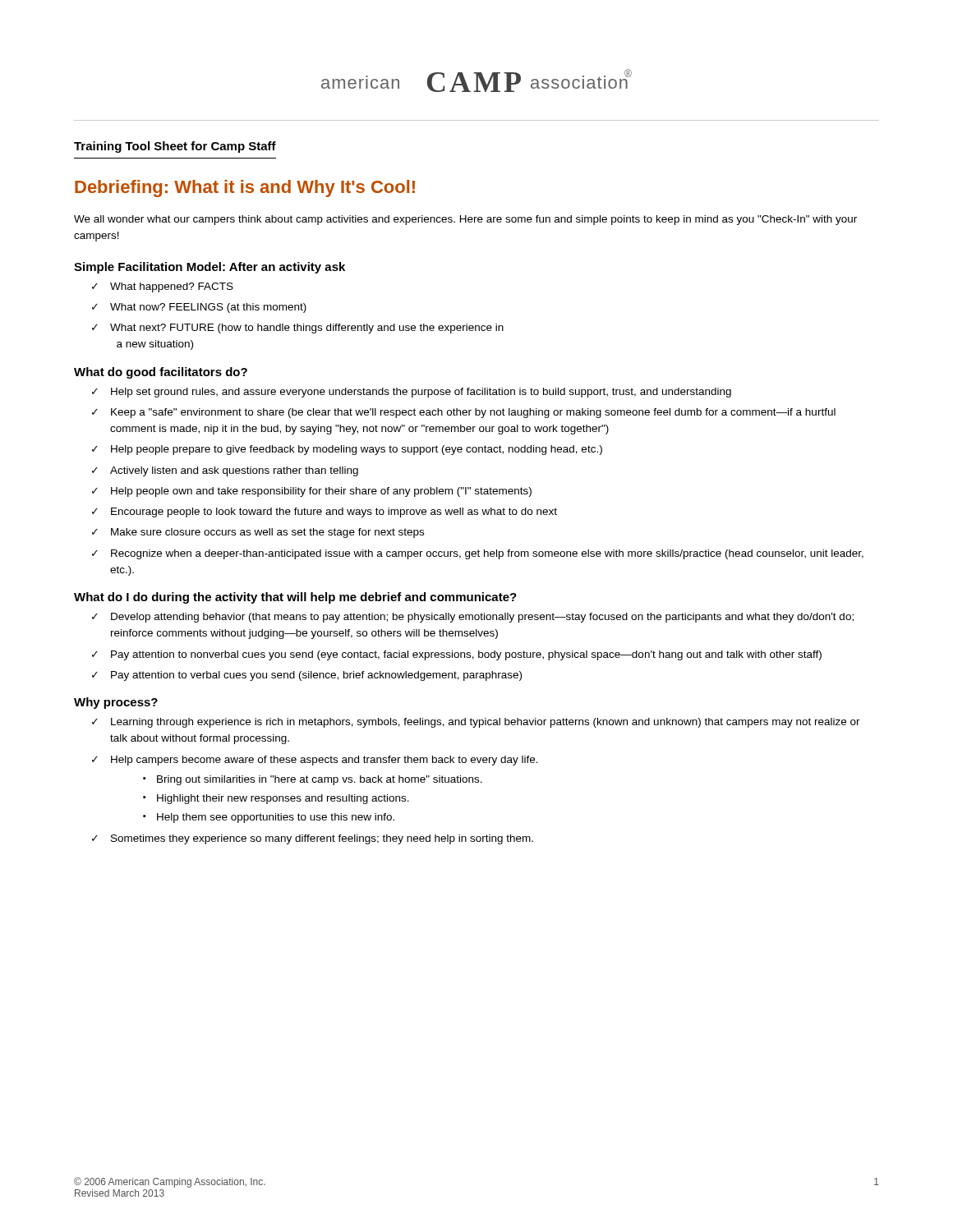Select the title
Screen dimensions: 1232x953
pos(245,187)
